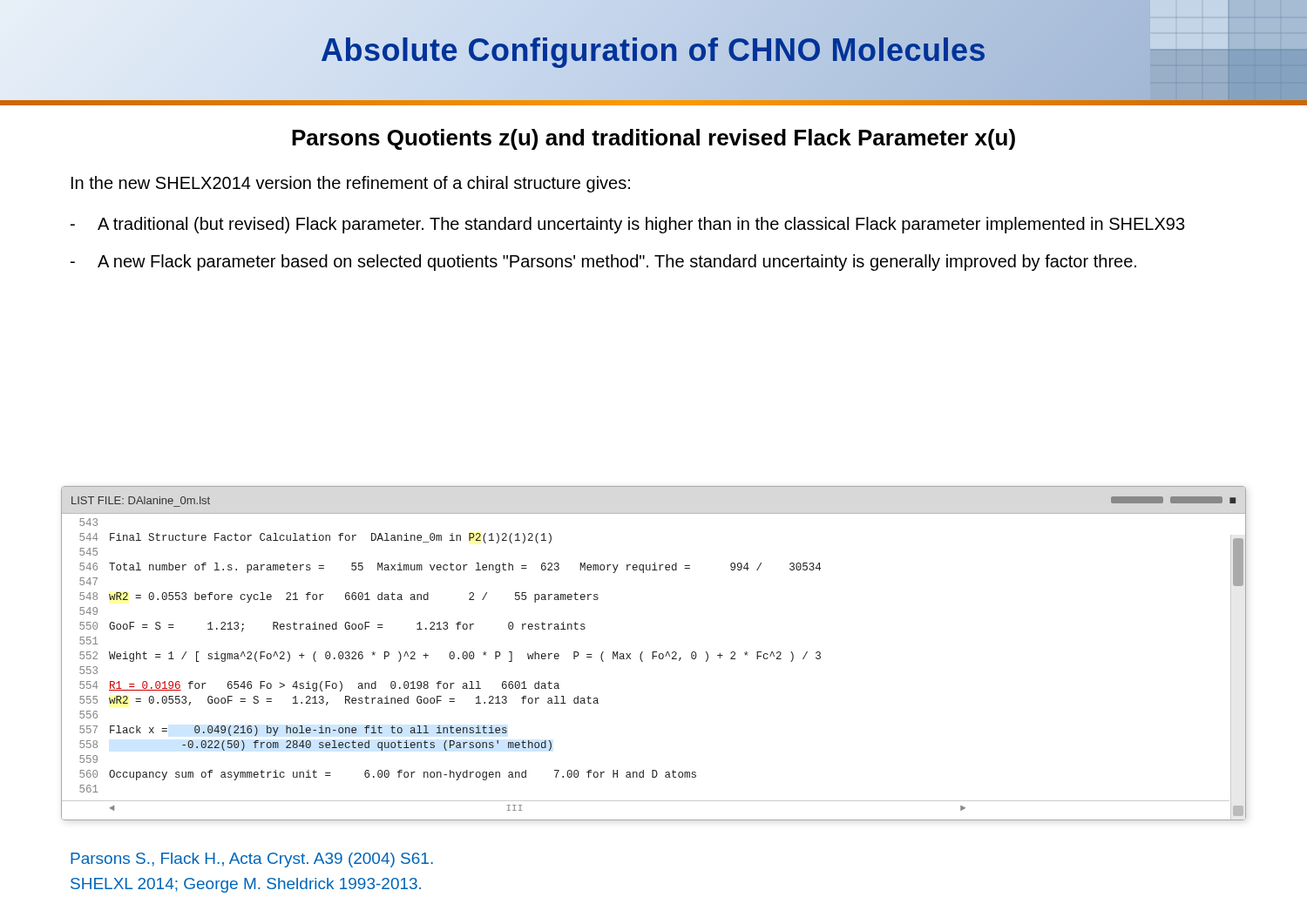
Task: Select the text block starting "Parsons S., Flack H., Acta Cryst. A39 (2004)"
Action: [x=252, y=871]
